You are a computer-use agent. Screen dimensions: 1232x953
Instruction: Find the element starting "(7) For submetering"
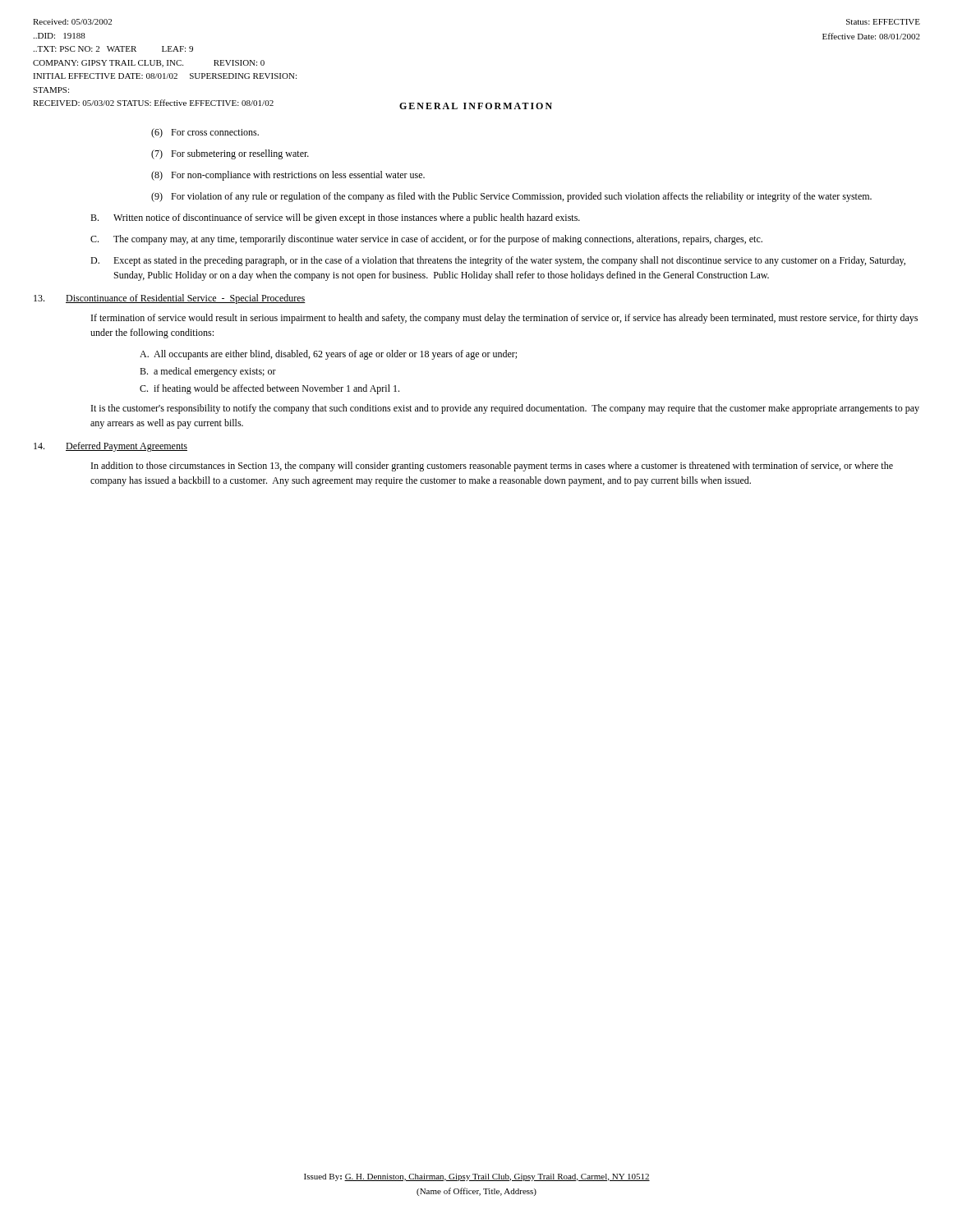[x=220, y=154]
